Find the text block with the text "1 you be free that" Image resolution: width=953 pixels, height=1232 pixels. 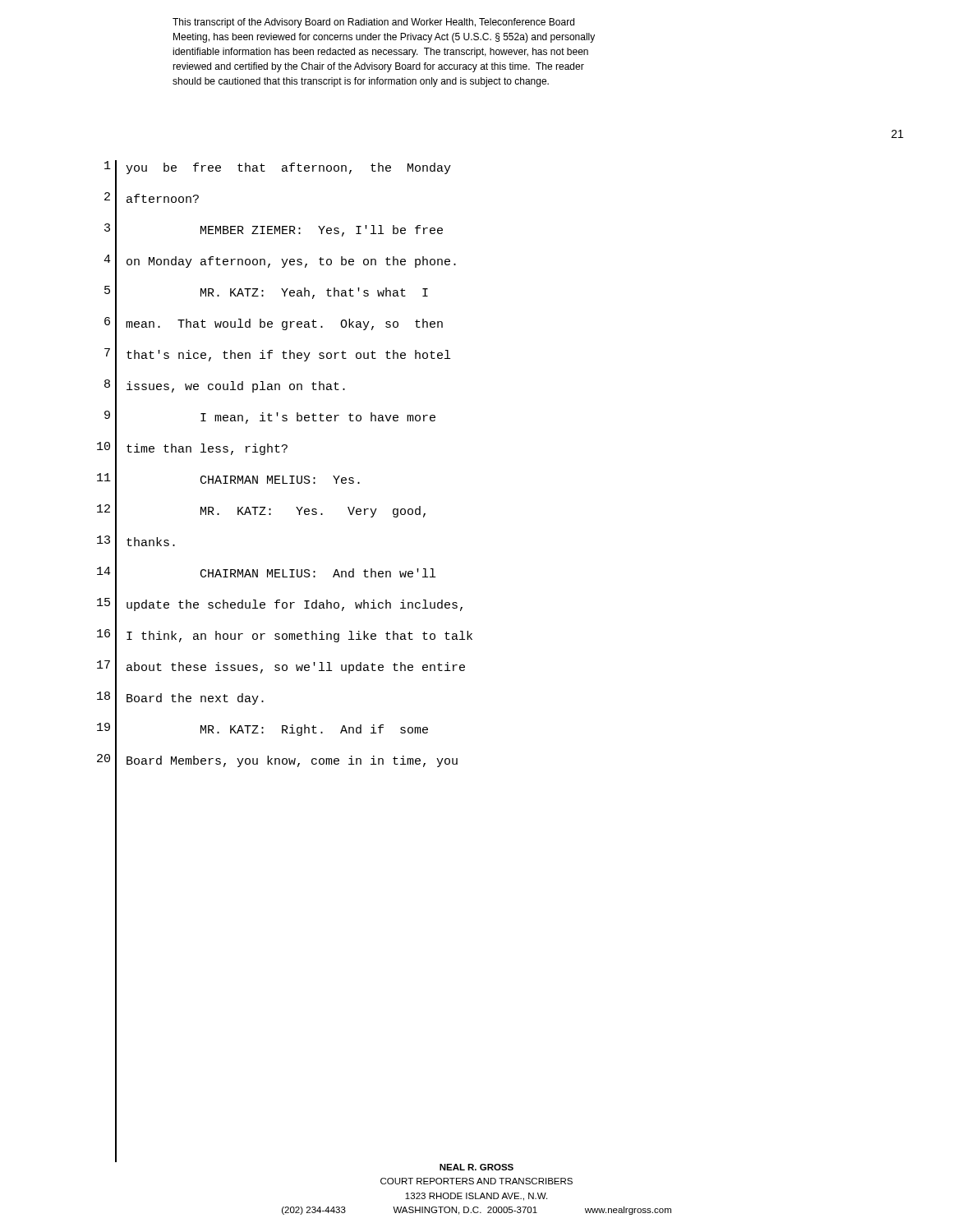click(x=483, y=468)
